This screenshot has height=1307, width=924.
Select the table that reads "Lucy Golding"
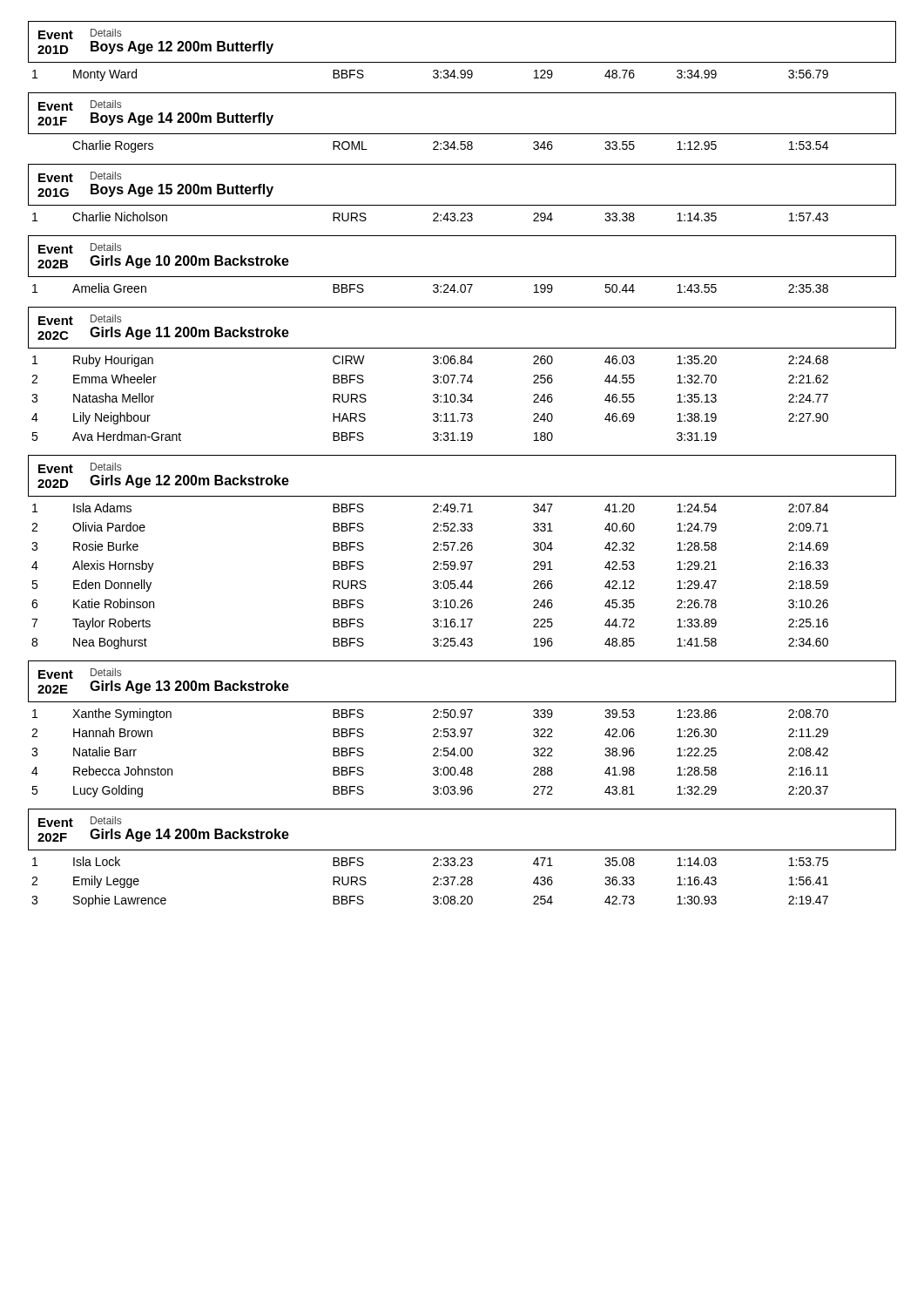click(462, 752)
